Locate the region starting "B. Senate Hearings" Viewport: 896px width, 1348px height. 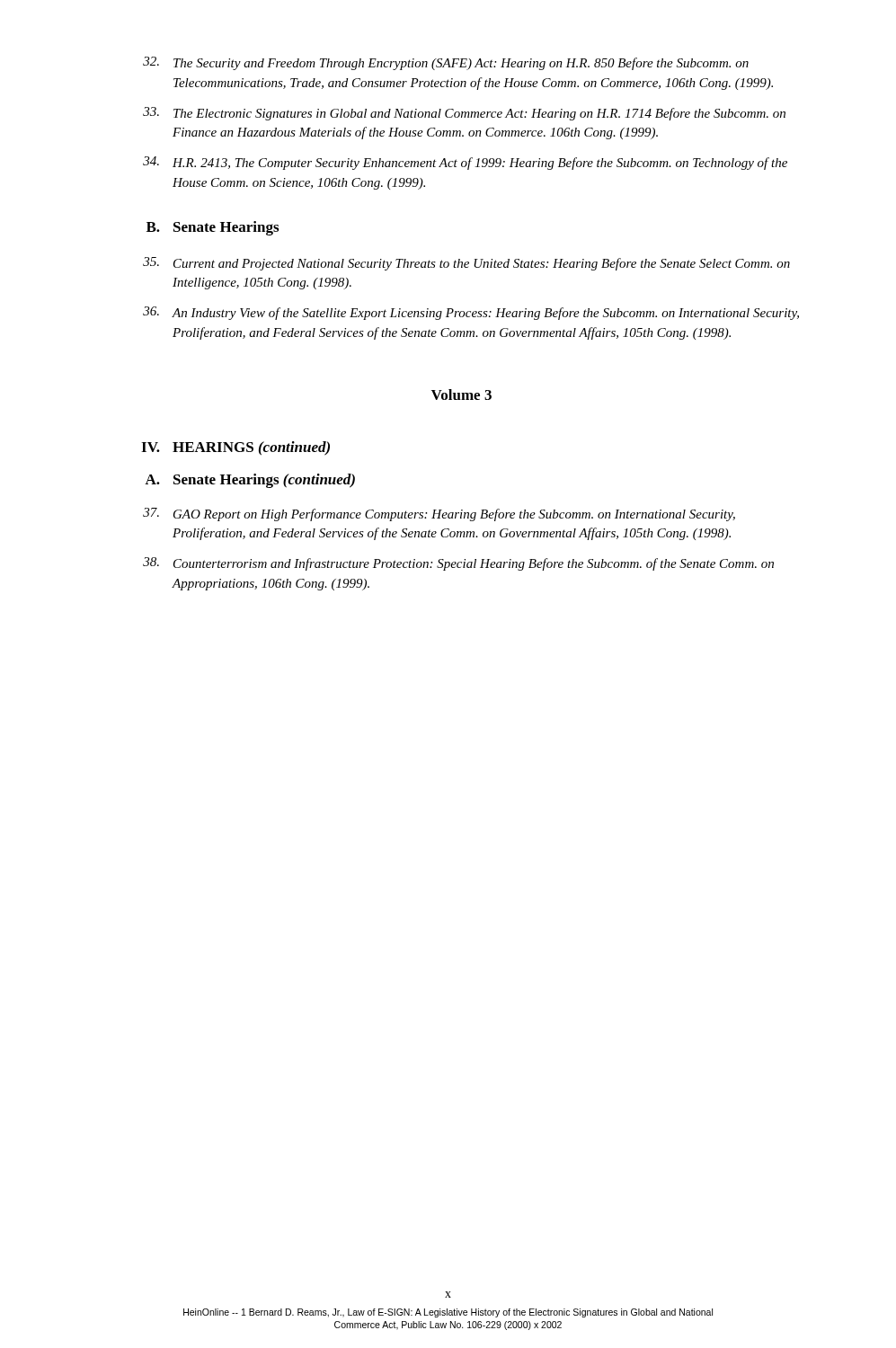(198, 227)
